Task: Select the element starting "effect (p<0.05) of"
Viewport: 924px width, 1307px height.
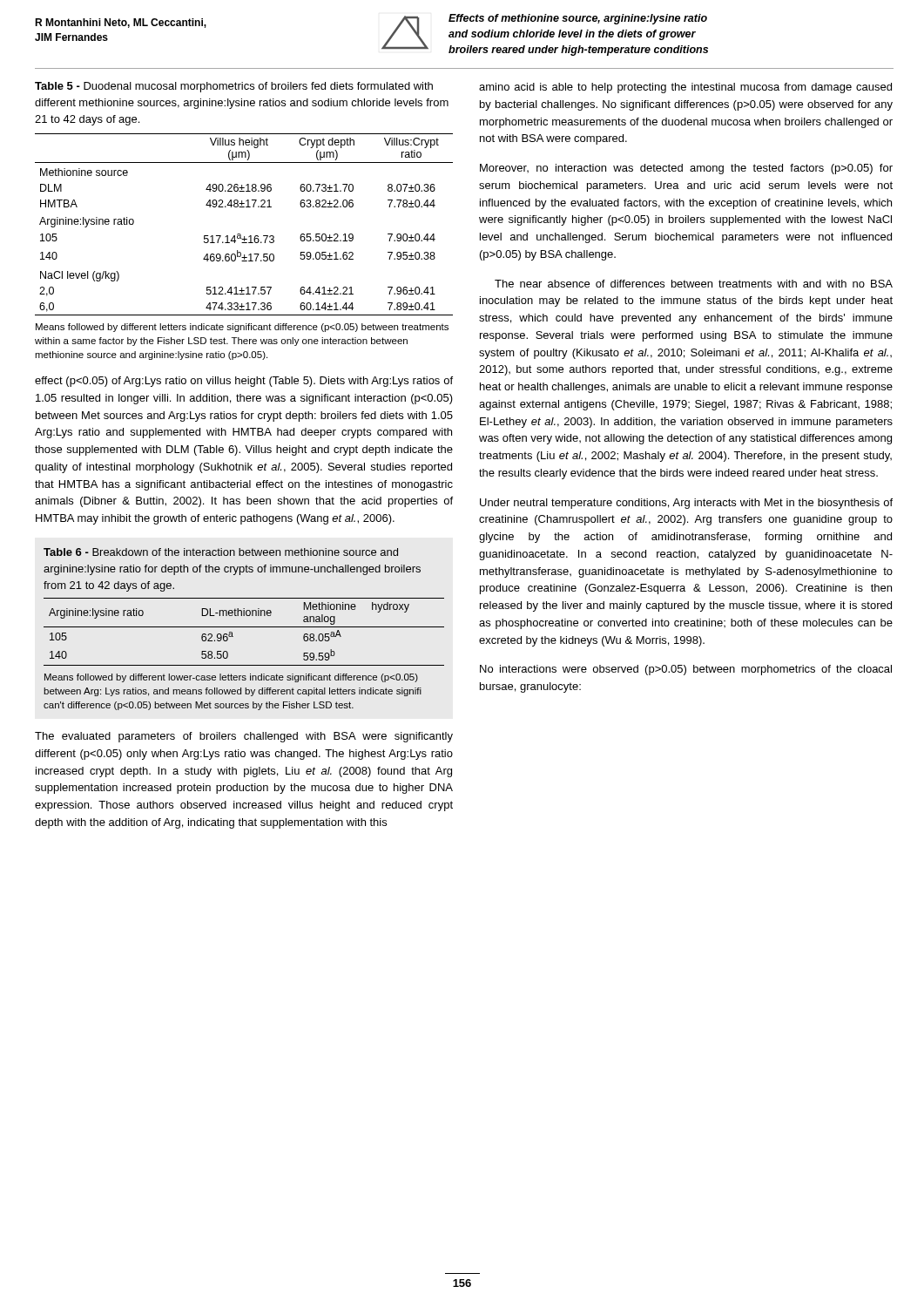Action: (x=244, y=449)
